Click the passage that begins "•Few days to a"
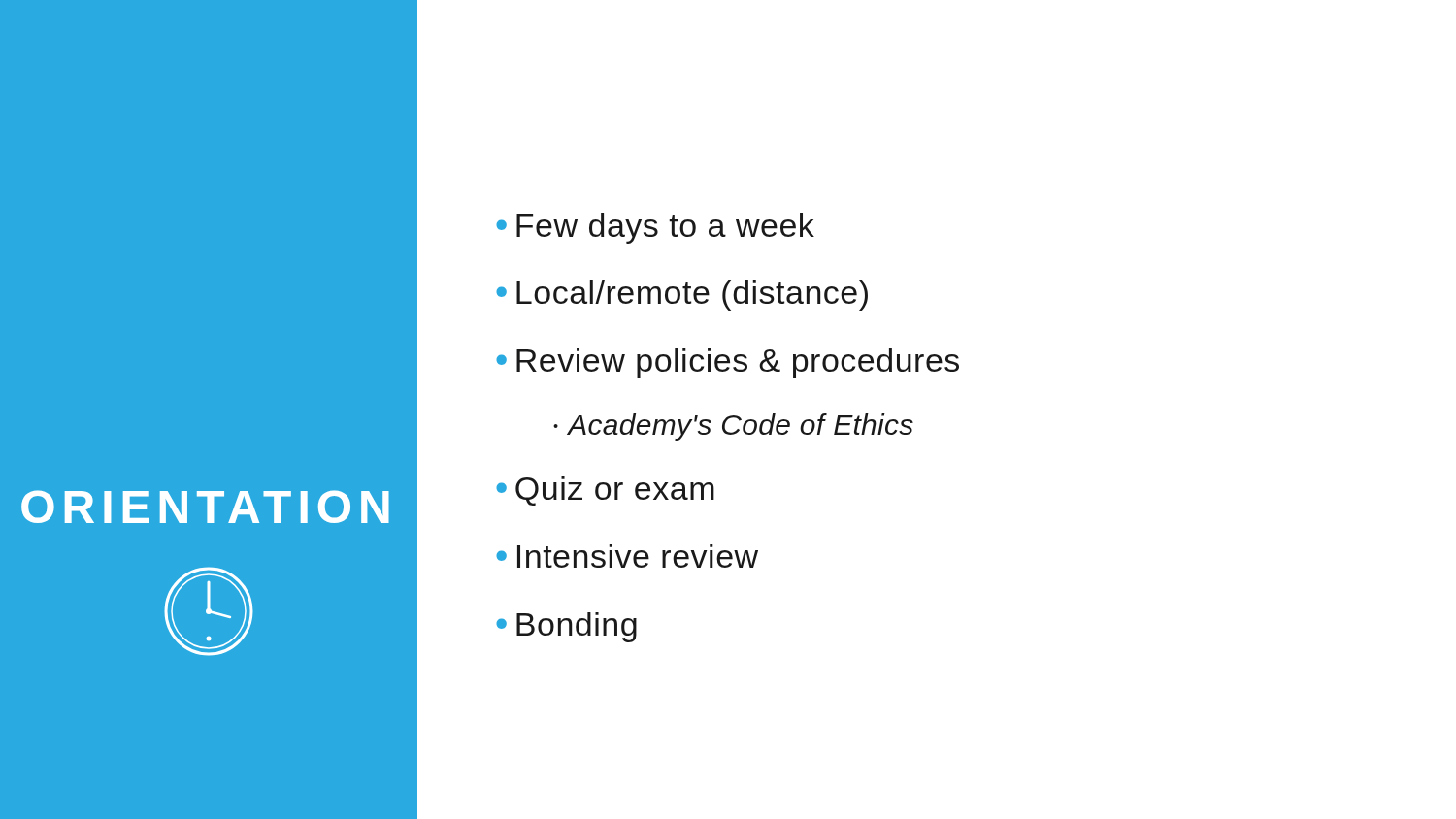This screenshot has width=1456, height=819. [x=655, y=226]
